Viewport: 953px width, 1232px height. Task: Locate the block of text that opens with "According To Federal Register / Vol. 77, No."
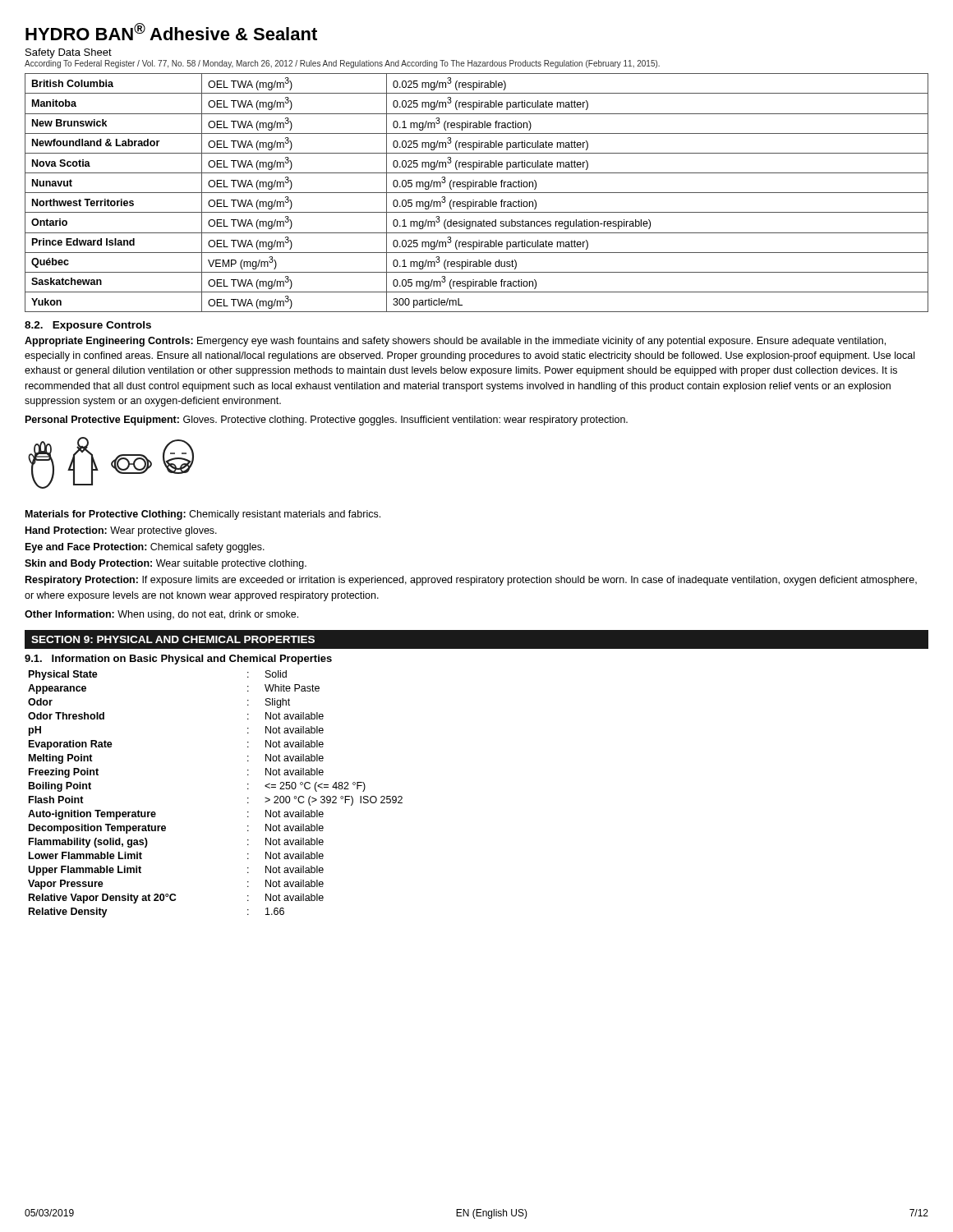(342, 64)
